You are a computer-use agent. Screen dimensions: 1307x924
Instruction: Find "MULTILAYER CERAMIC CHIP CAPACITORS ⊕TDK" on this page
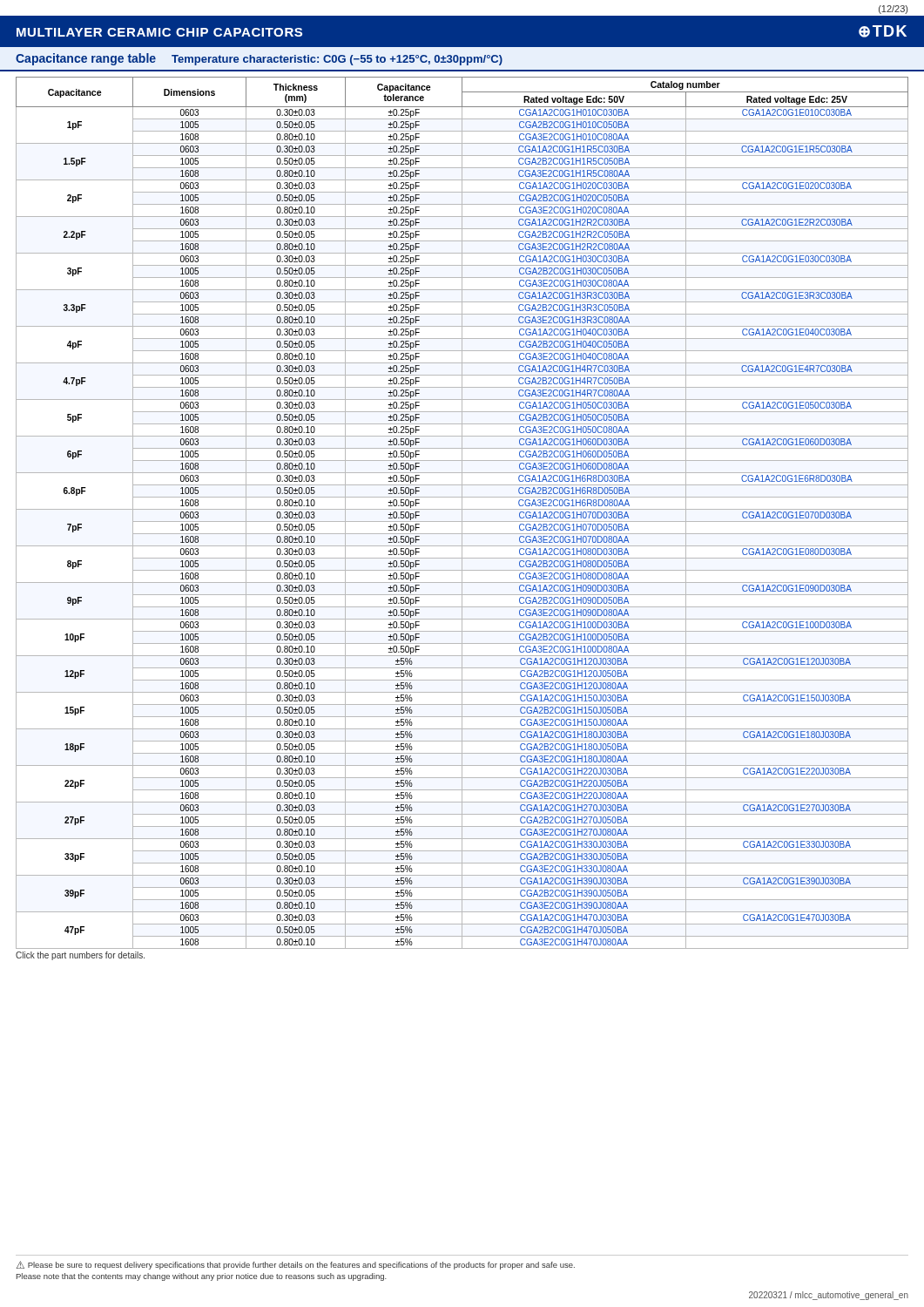(159, 31)
